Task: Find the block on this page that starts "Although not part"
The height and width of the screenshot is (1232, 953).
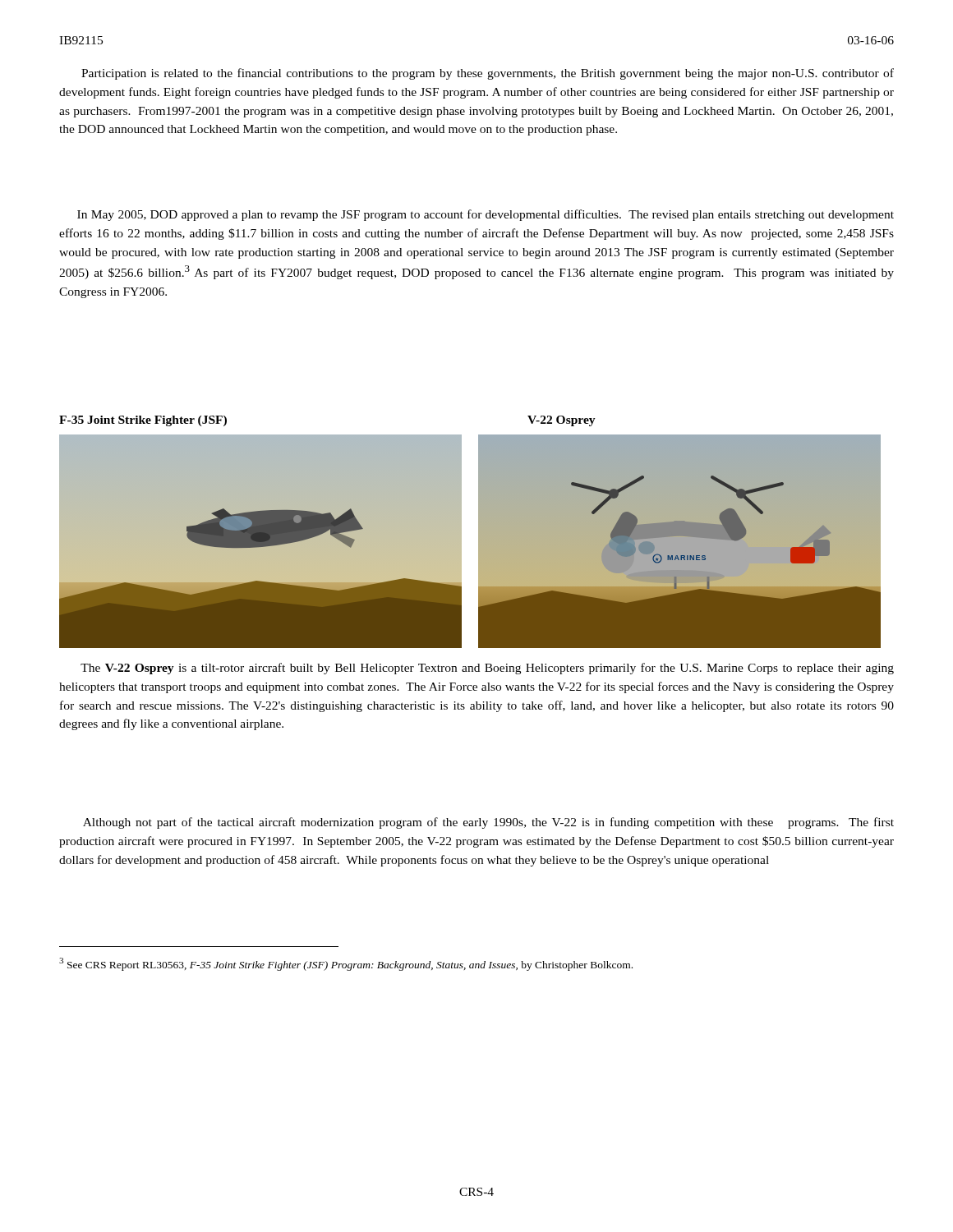Action: click(x=476, y=840)
